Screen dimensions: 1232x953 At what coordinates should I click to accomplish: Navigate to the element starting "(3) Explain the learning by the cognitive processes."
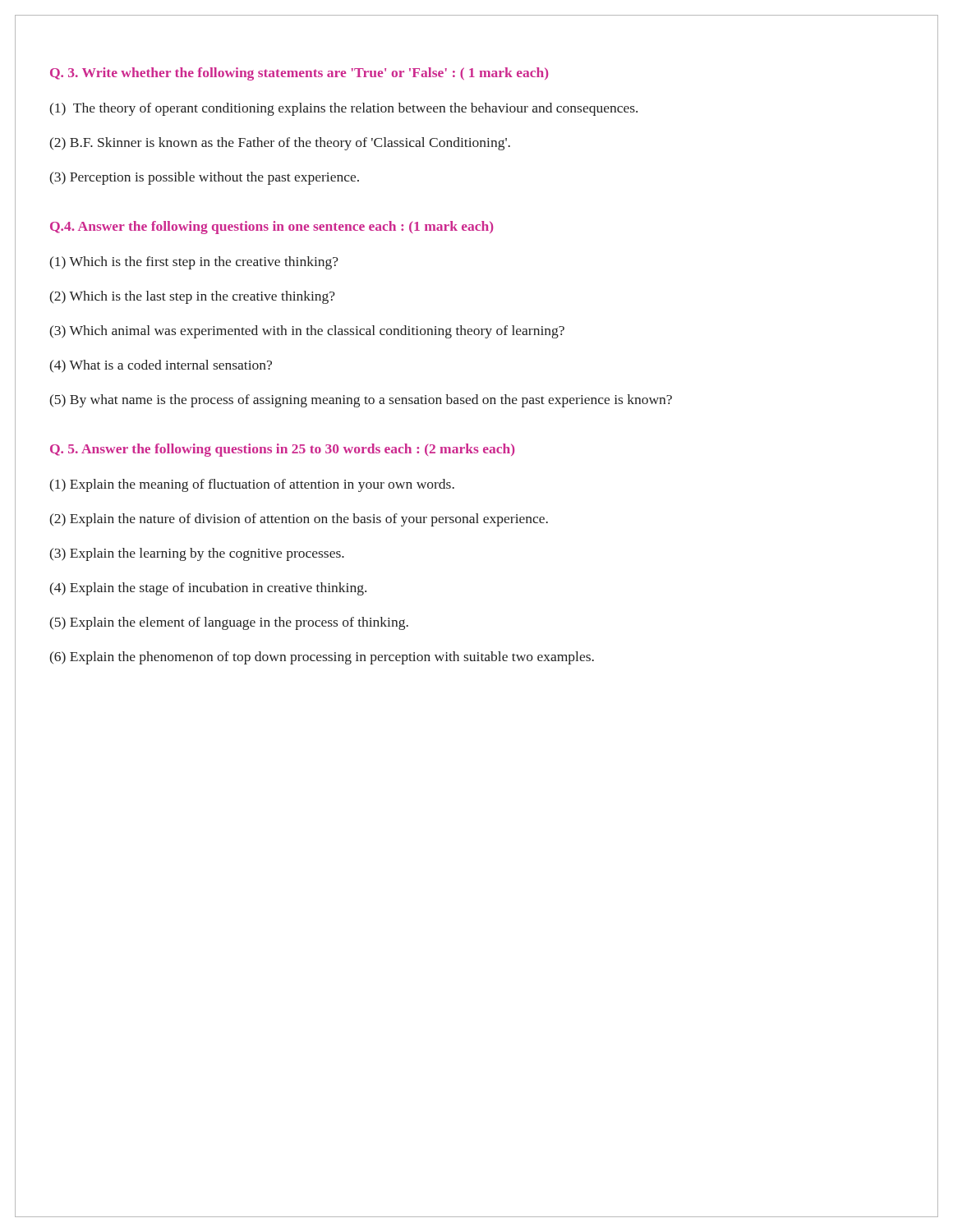point(197,553)
